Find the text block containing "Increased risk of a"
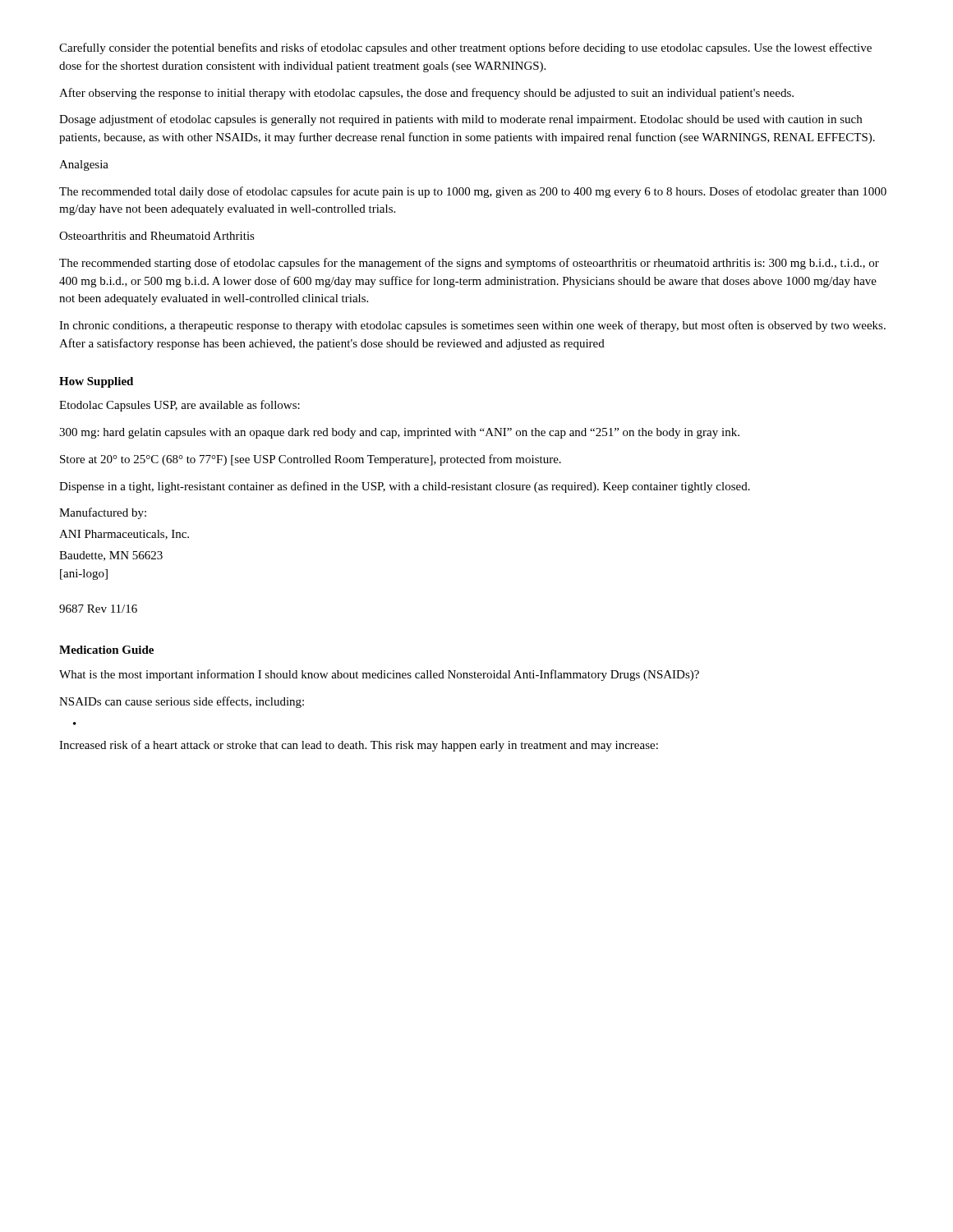953x1232 pixels. tap(359, 745)
